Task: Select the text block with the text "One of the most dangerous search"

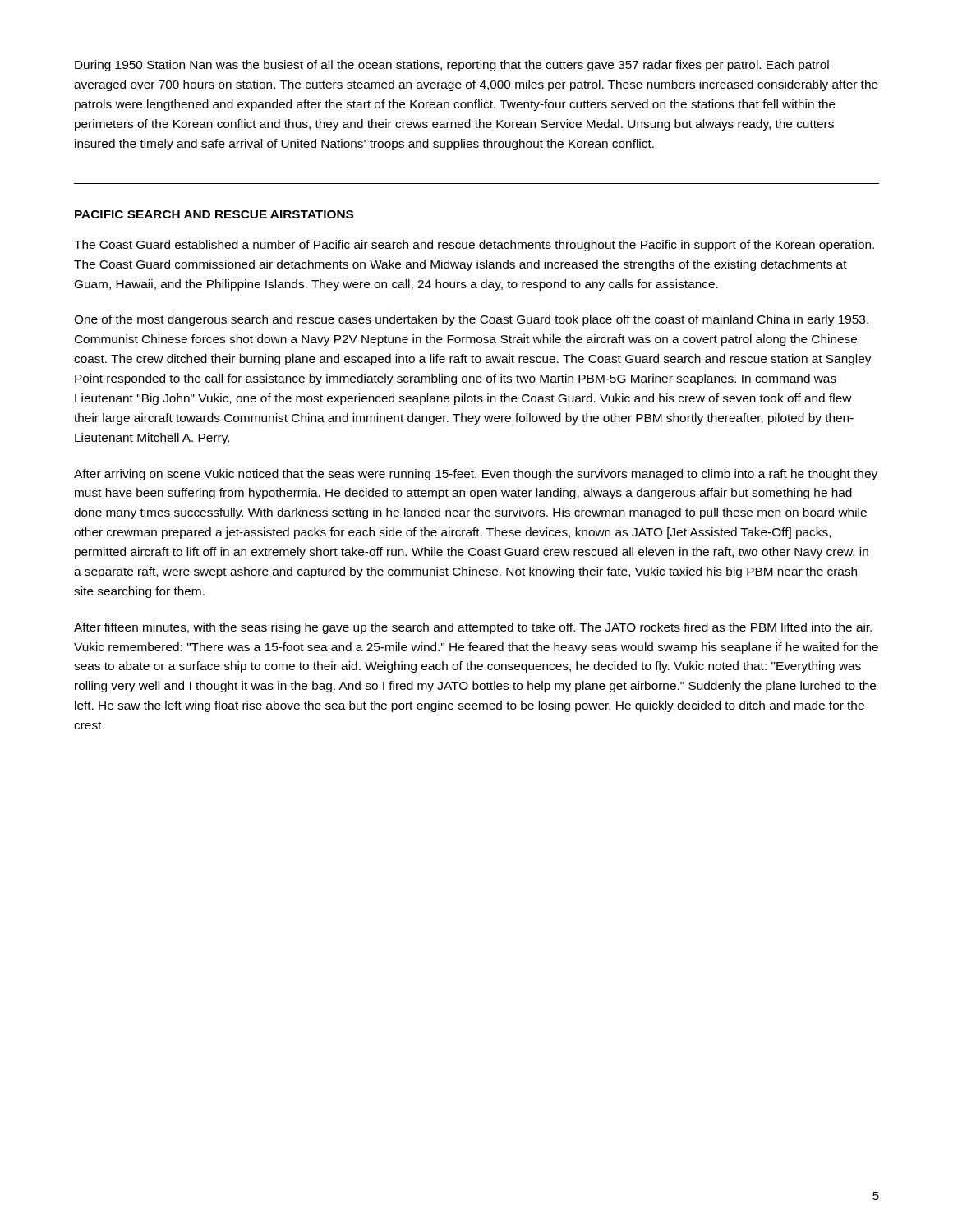Action: tap(476, 379)
